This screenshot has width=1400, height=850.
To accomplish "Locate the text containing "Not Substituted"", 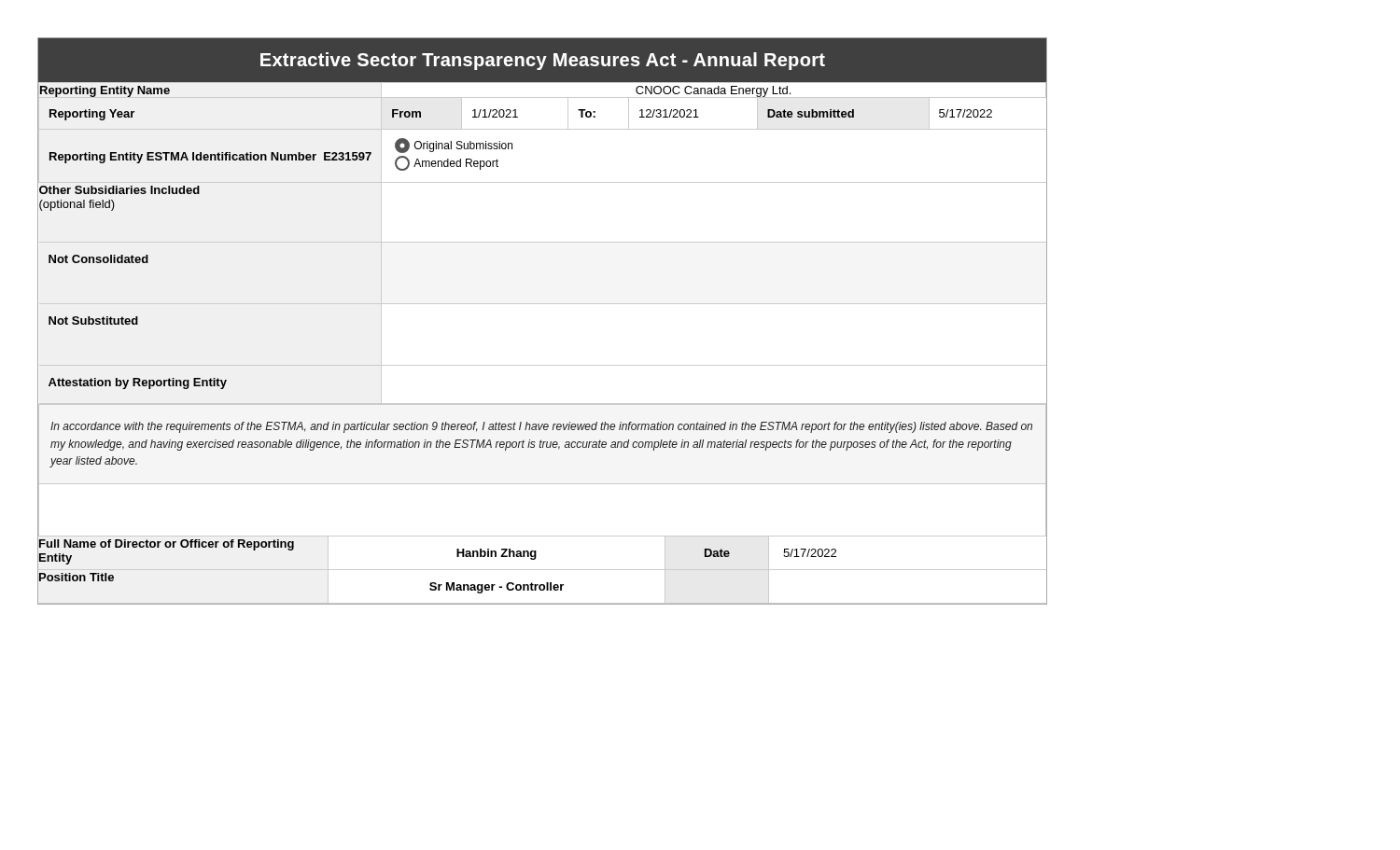I will 93,320.
